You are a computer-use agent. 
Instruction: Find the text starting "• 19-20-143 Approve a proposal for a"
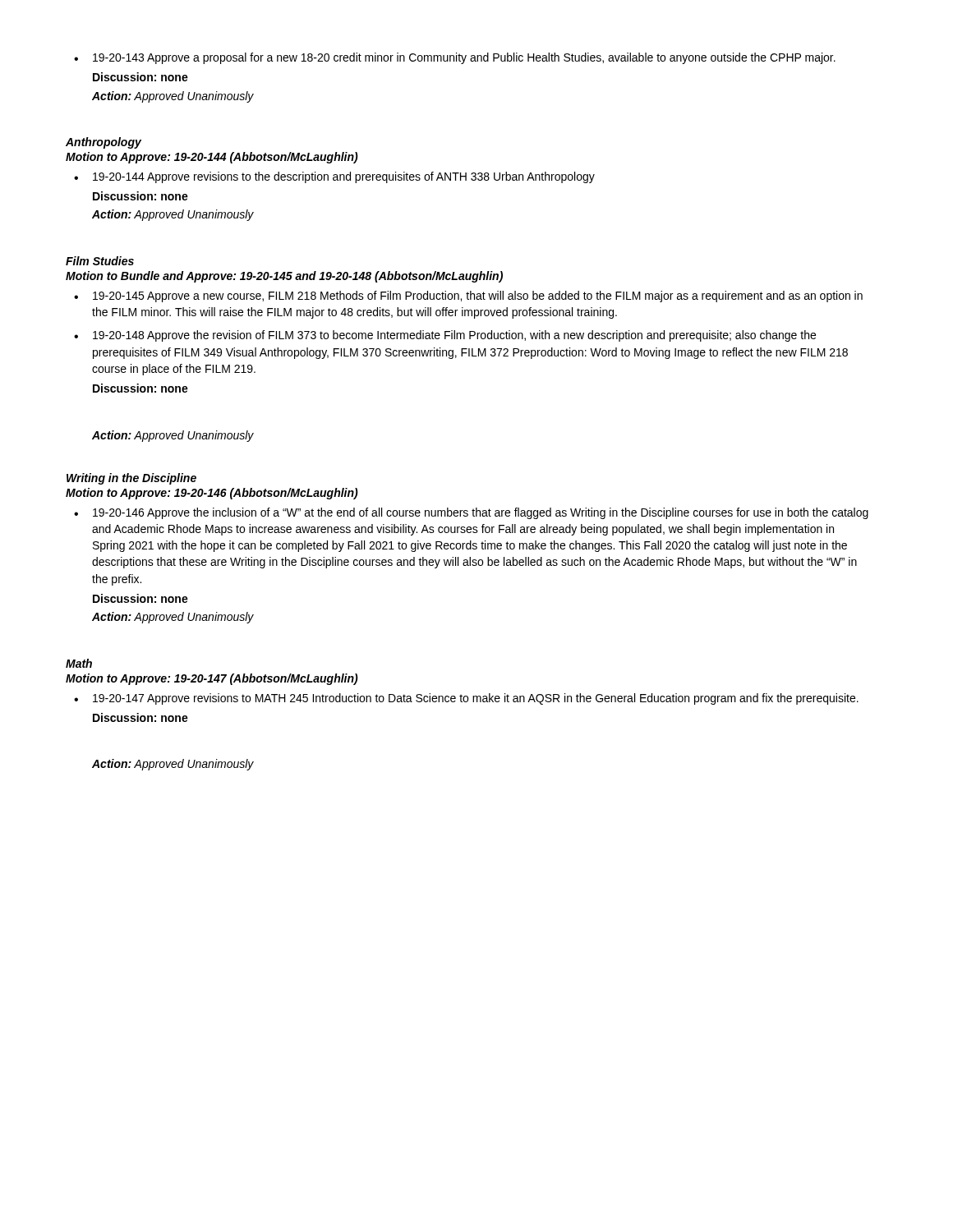(x=455, y=58)
